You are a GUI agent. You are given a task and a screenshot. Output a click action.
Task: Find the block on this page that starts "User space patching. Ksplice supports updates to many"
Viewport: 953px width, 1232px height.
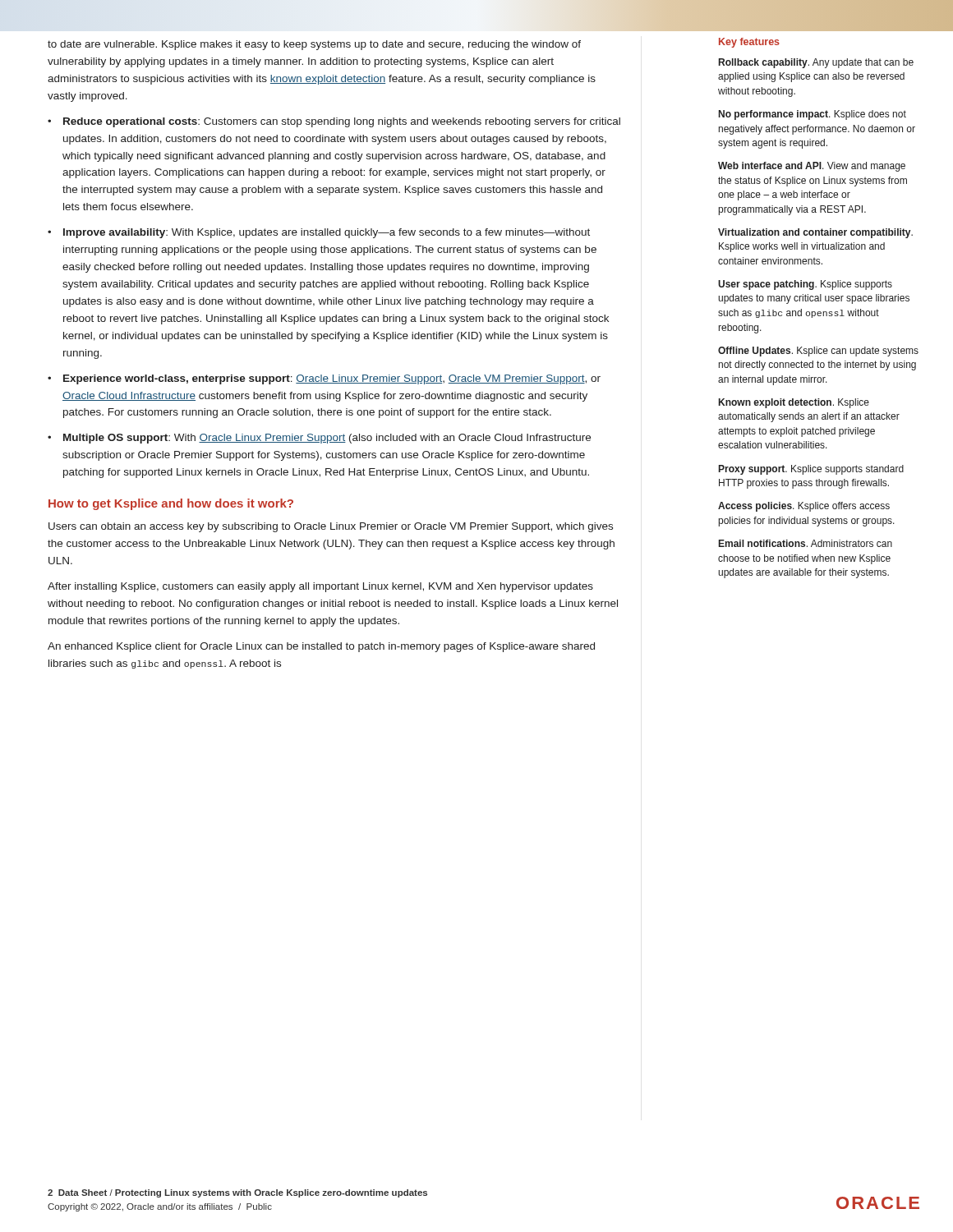[814, 306]
